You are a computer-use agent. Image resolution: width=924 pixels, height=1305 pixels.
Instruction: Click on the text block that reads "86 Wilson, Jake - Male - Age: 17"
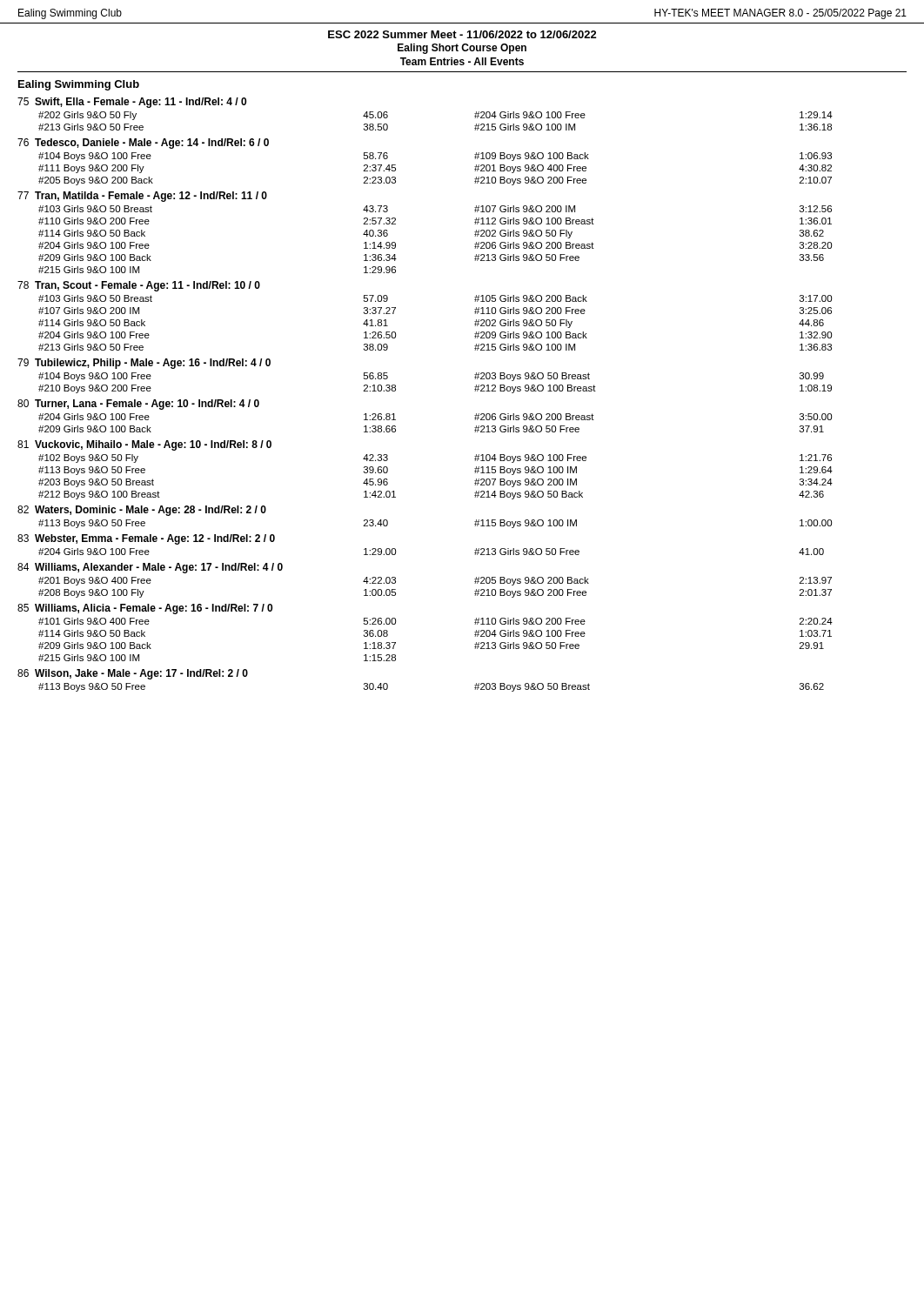coord(133,673)
